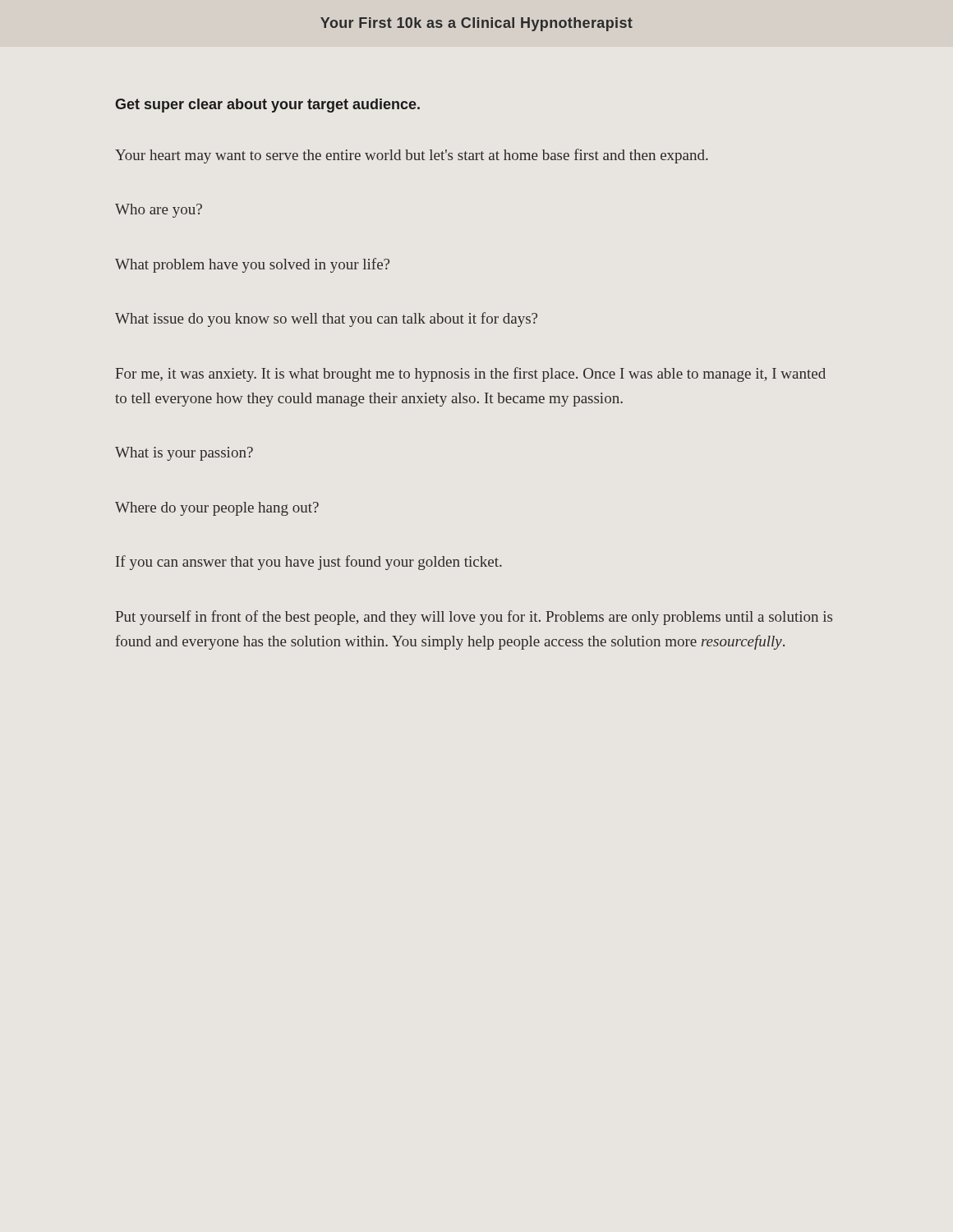Locate the passage starting "Get super clear about your target audience."
953x1232 pixels.
tap(268, 104)
